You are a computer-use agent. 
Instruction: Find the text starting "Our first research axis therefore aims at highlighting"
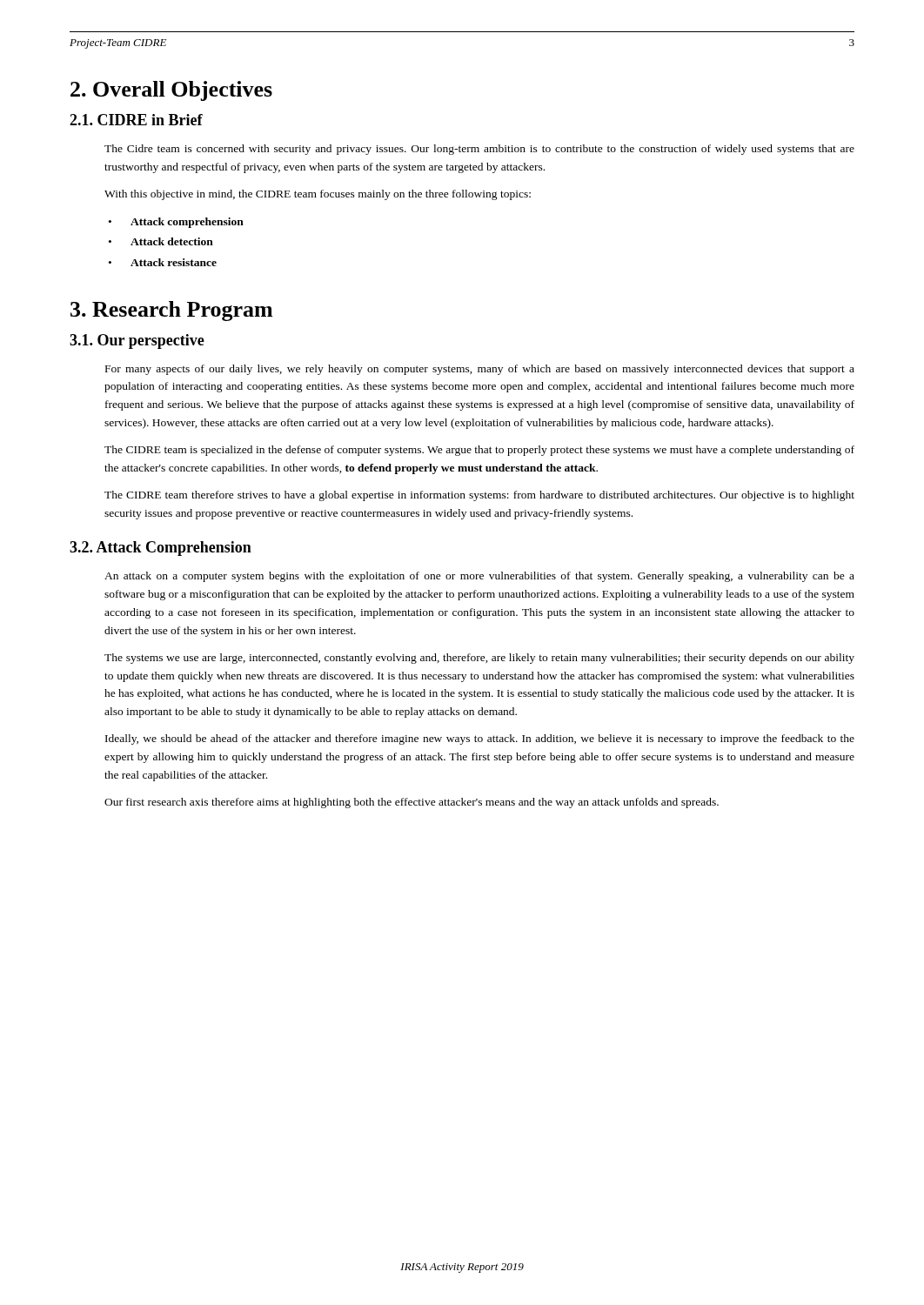pyautogui.click(x=412, y=802)
